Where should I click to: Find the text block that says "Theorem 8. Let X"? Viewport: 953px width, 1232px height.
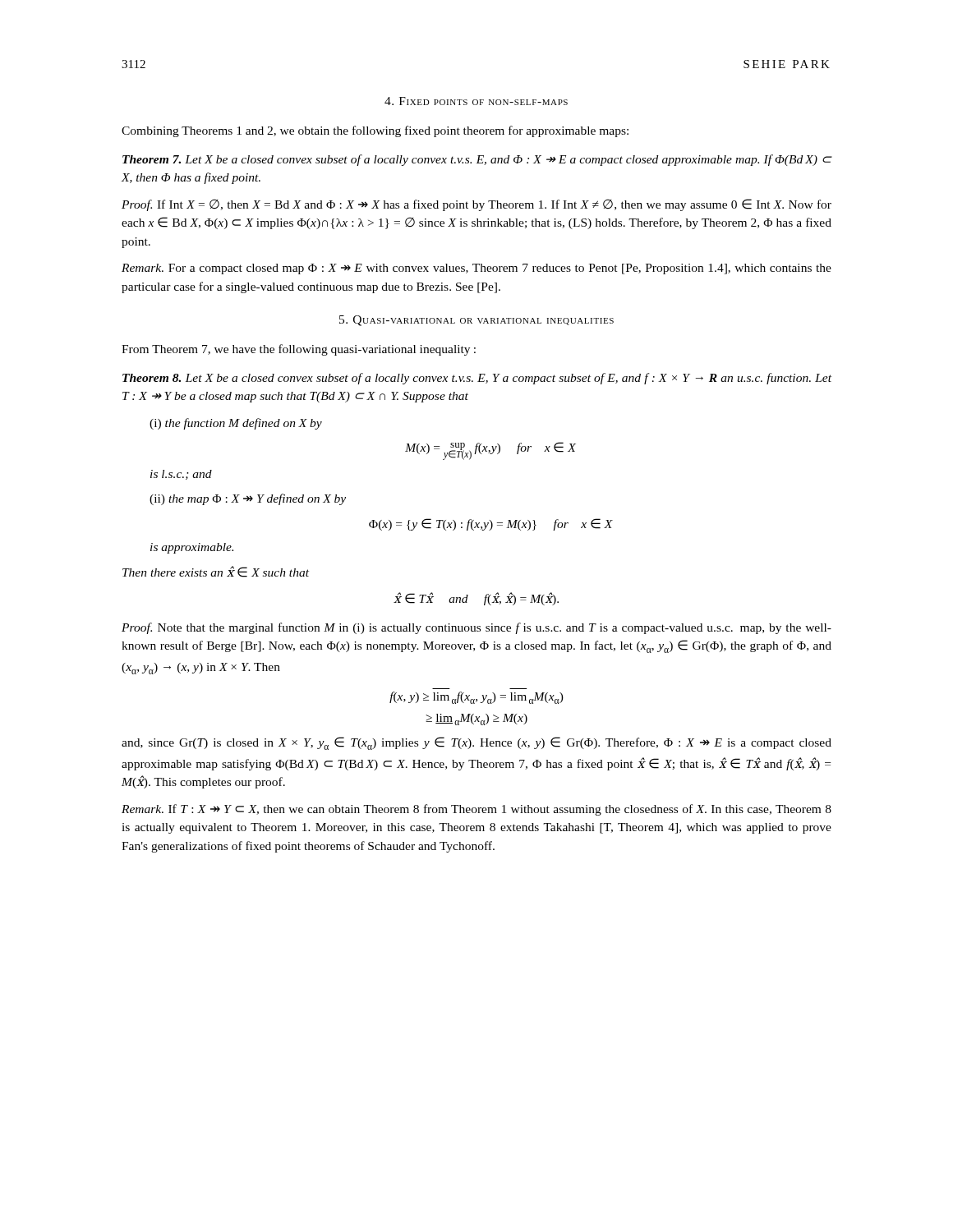pyautogui.click(x=476, y=387)
